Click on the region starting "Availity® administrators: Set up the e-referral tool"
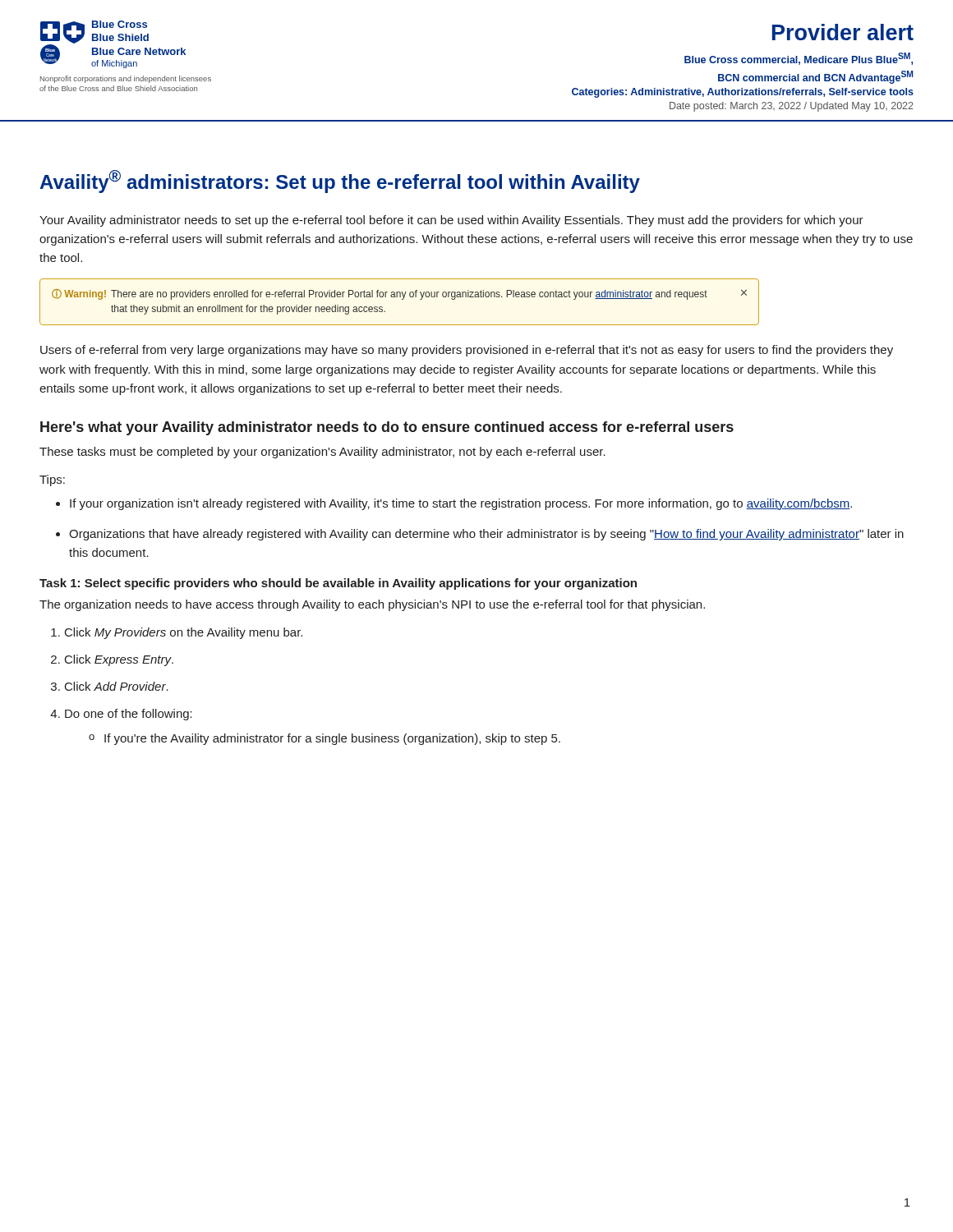The width and height of the screenshot is (953, 1232). pyautogui.click(x=340, y=180)
